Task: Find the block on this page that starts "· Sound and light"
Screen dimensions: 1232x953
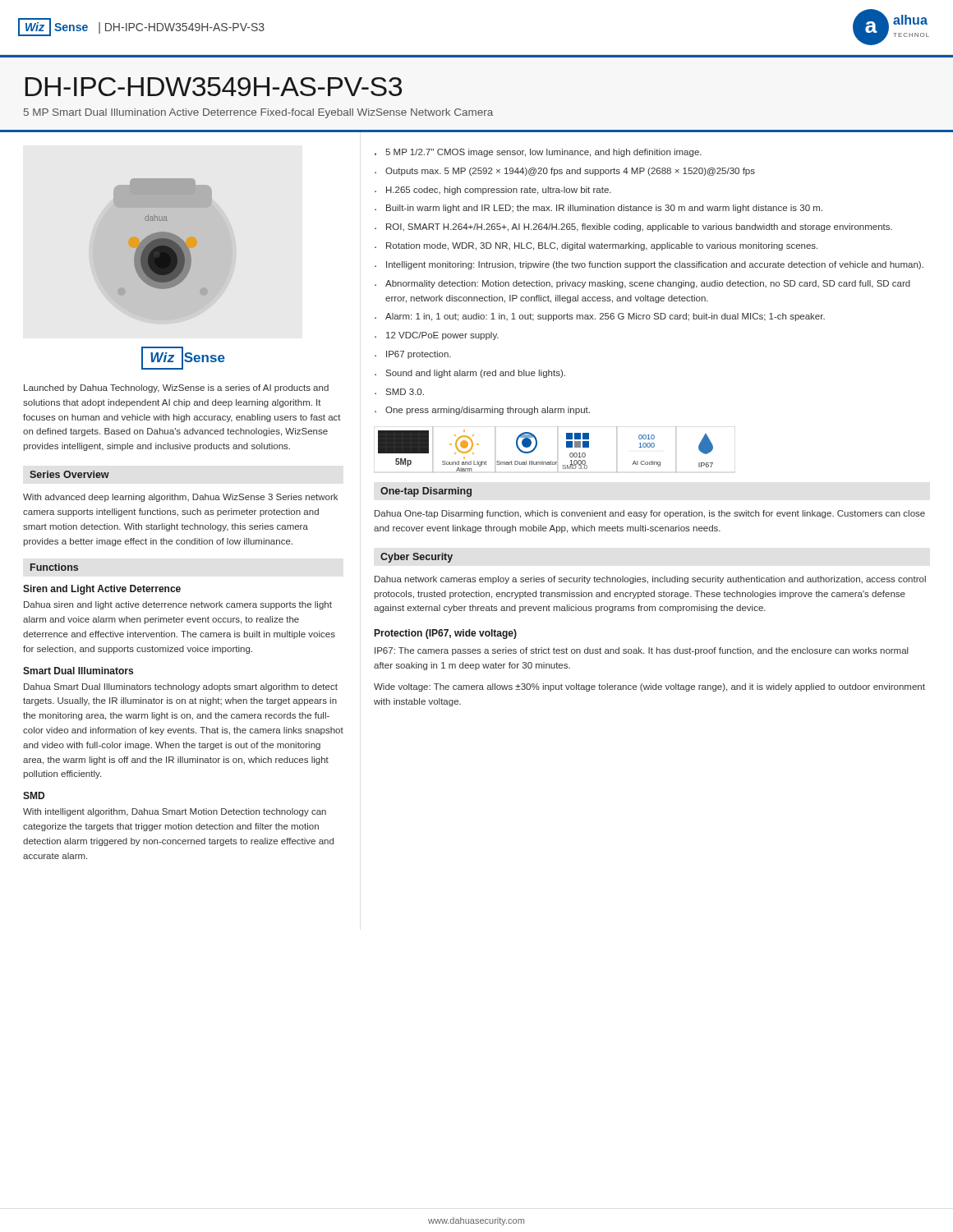Action: [470, 373]
